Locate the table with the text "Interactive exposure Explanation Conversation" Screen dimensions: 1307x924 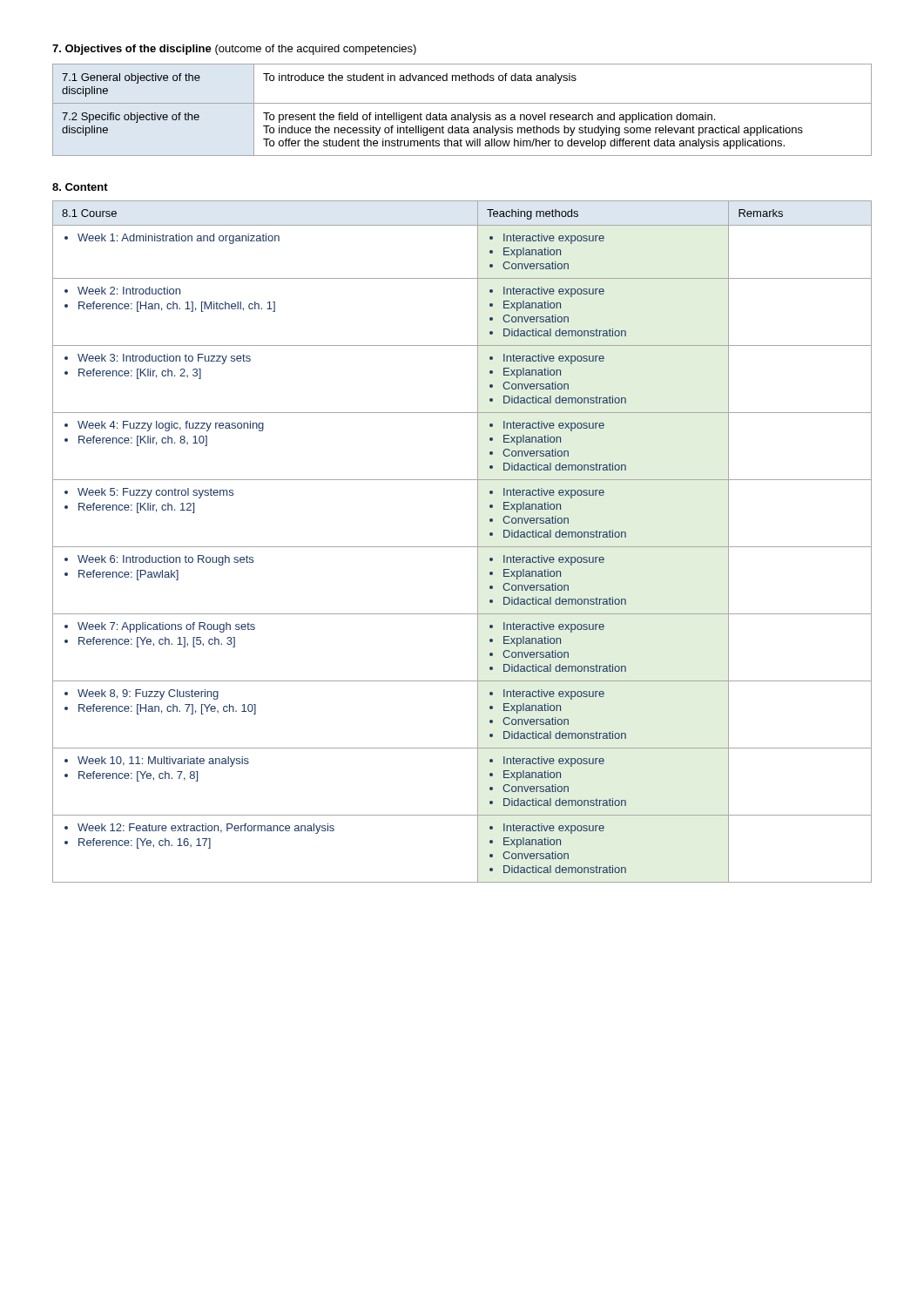(462, 541)
